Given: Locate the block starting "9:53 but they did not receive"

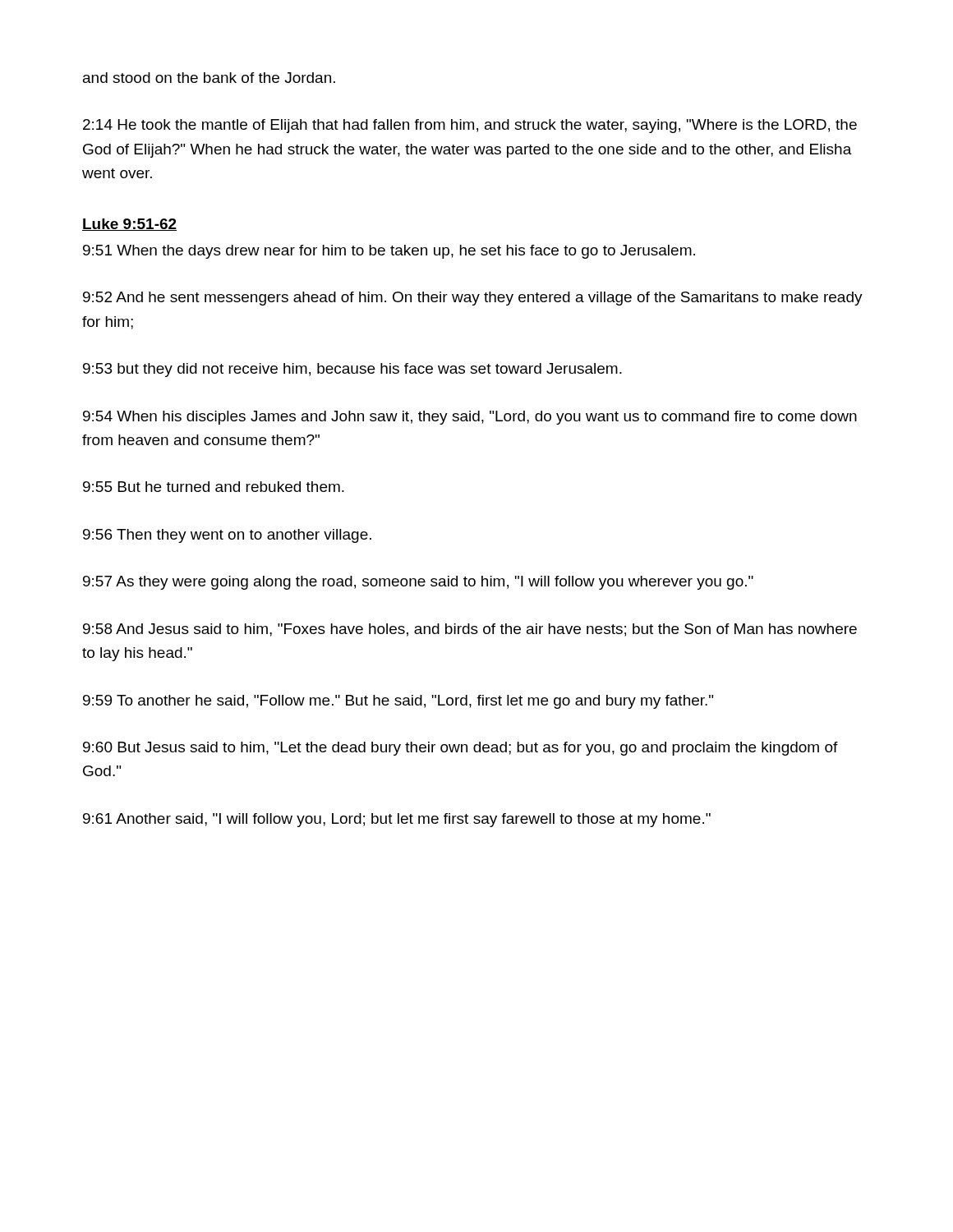Looking at the screenshot, I should pyautogui.click(x=352, y=368).
